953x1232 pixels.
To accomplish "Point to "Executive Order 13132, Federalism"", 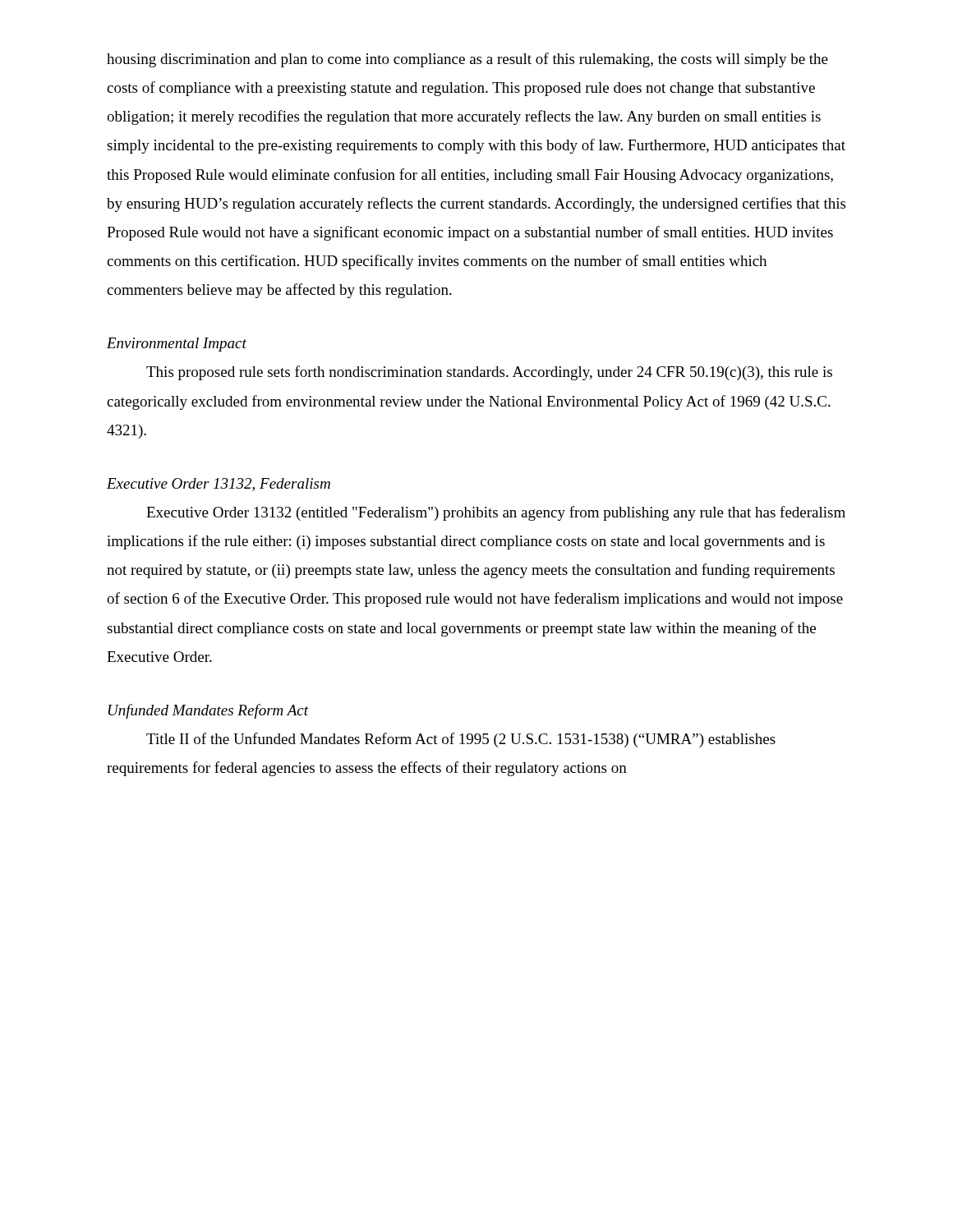I will (x=219, y=483).
